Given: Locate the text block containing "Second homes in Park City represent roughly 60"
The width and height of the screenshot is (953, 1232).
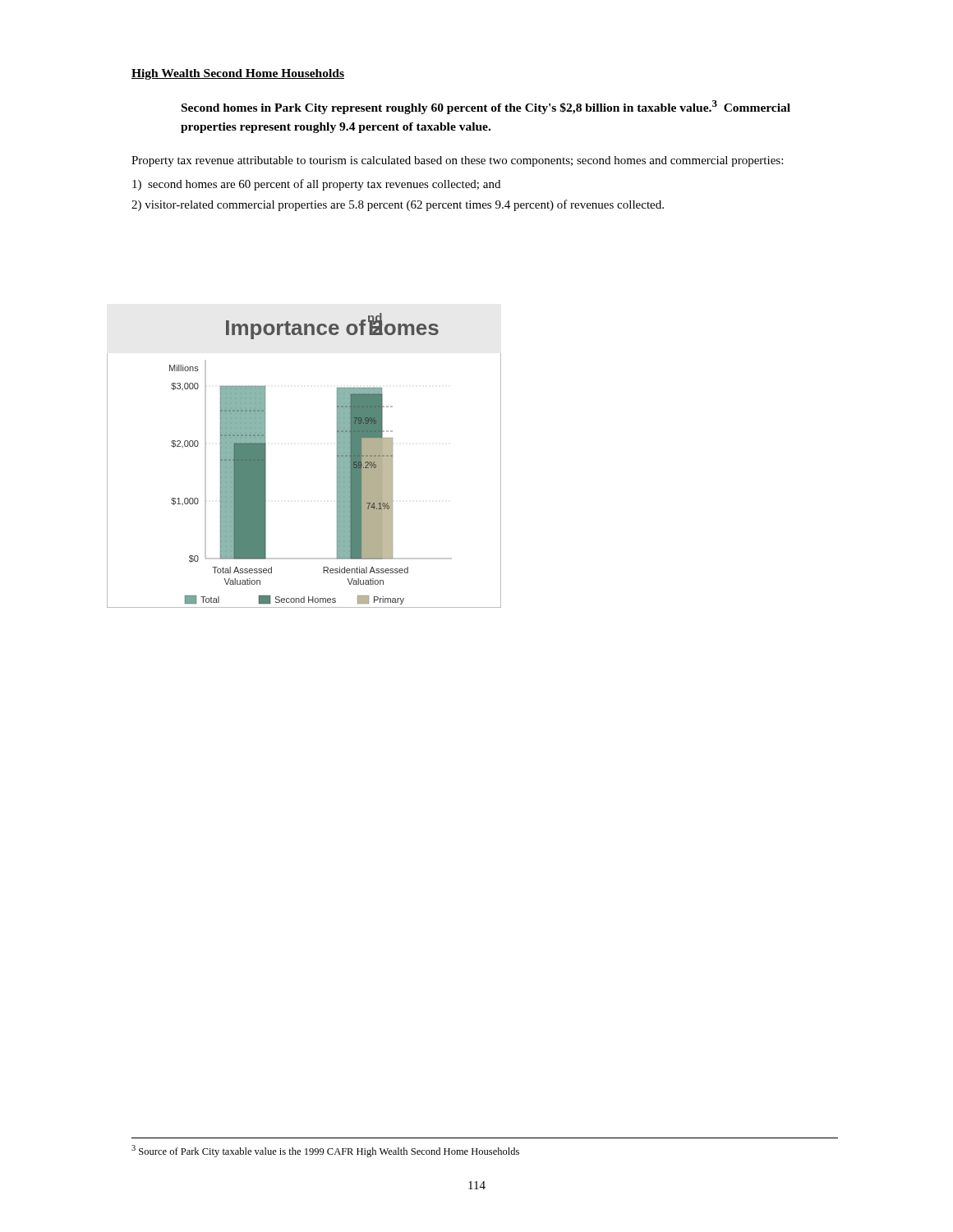Looking at the screenshot, I should (486, 115).
